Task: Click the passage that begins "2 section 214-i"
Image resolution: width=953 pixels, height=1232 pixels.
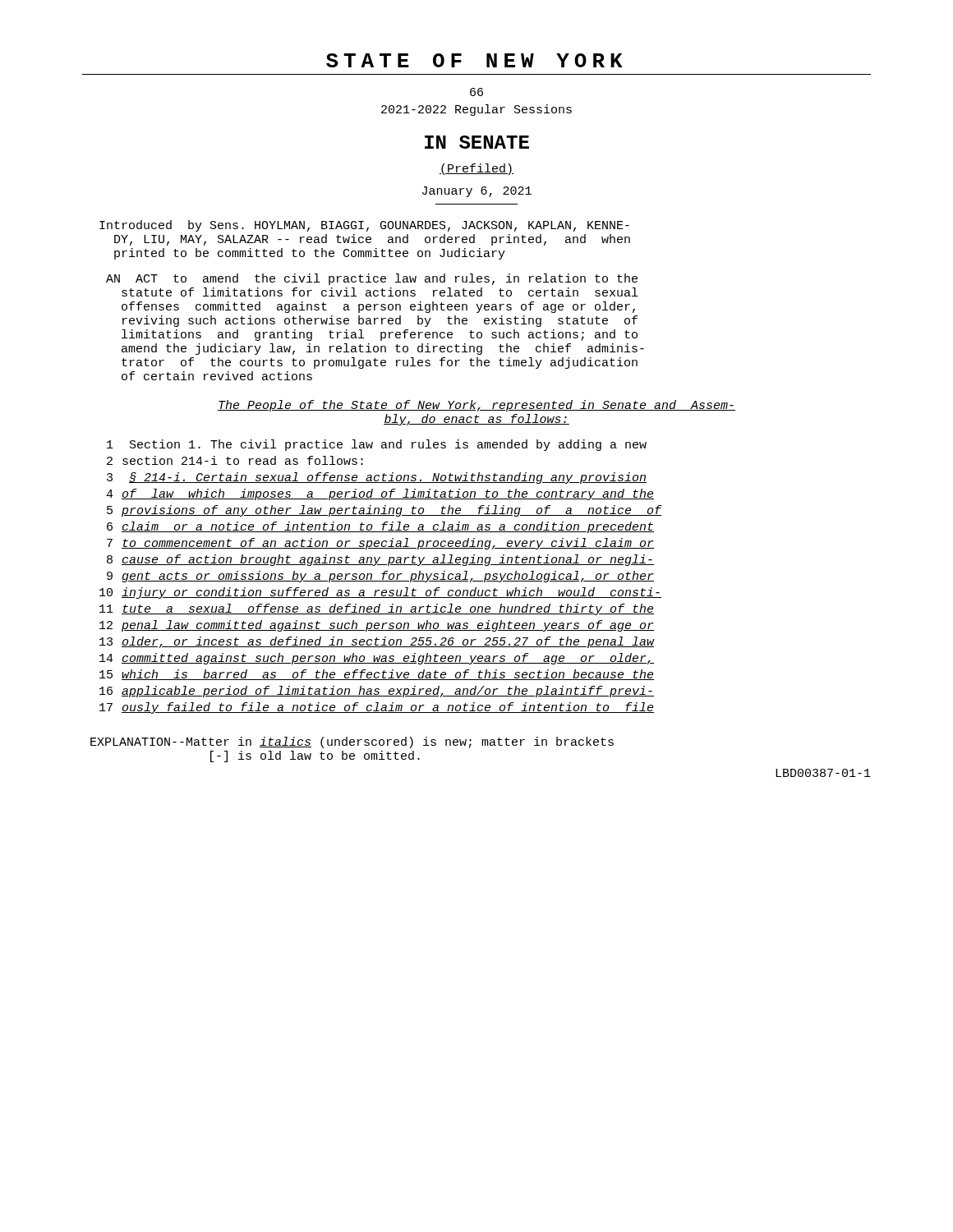Action: click(x=476, y=462)
